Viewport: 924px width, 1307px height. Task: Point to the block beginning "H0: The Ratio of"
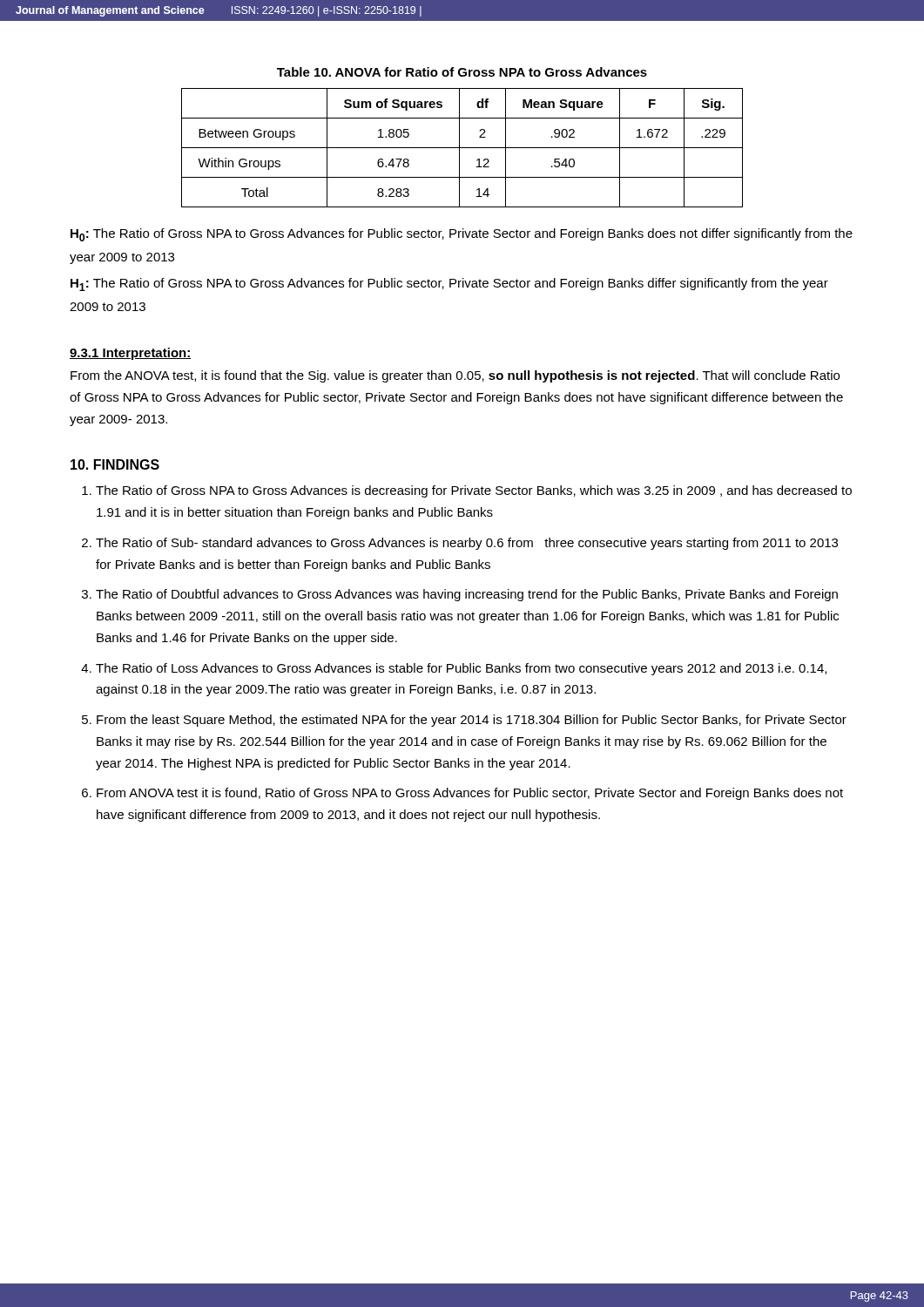point(461,245)
